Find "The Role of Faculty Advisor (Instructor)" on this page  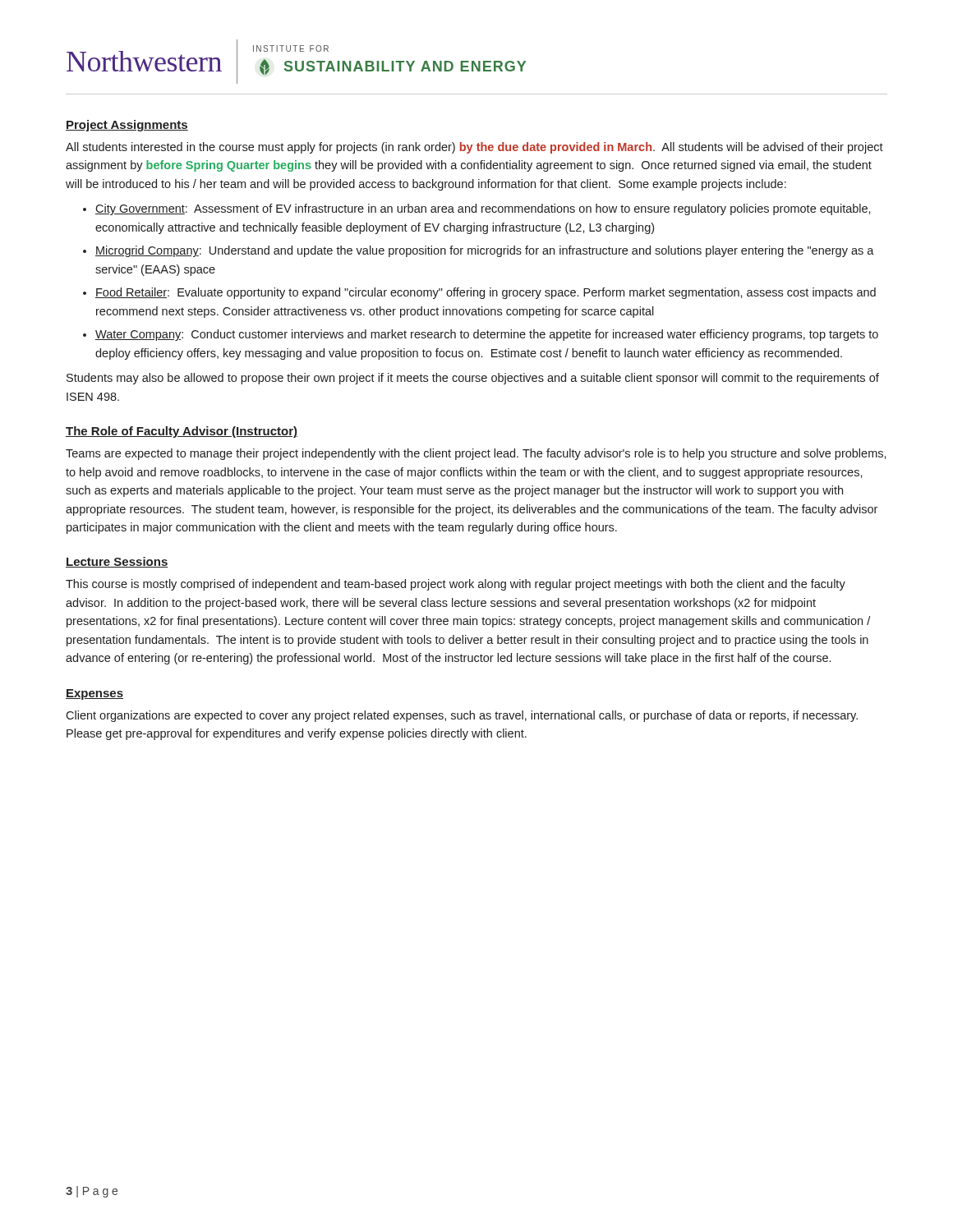pos(182,431)
